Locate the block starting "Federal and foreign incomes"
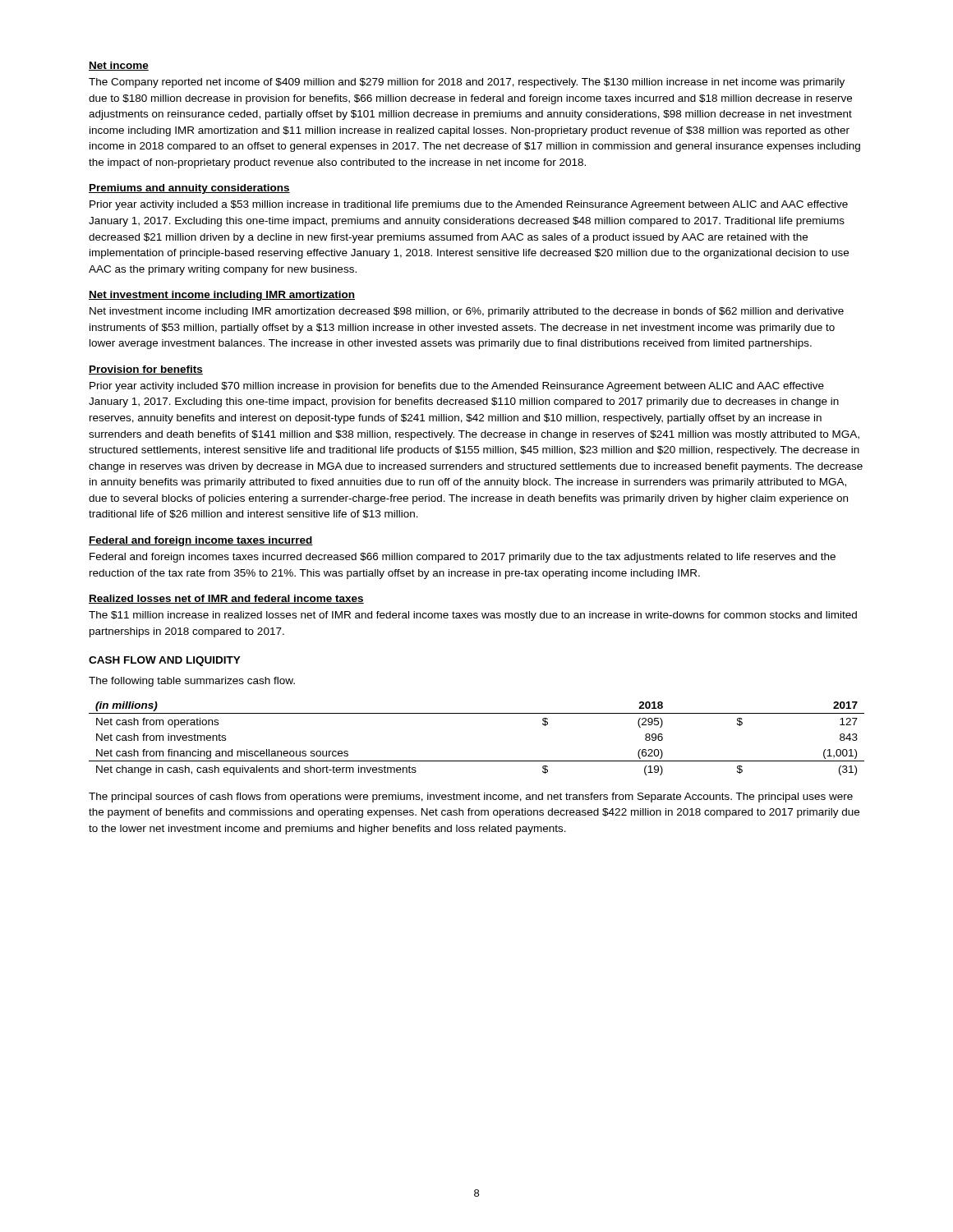Screen dimensions: 1232x953 [x=462, y=564]
